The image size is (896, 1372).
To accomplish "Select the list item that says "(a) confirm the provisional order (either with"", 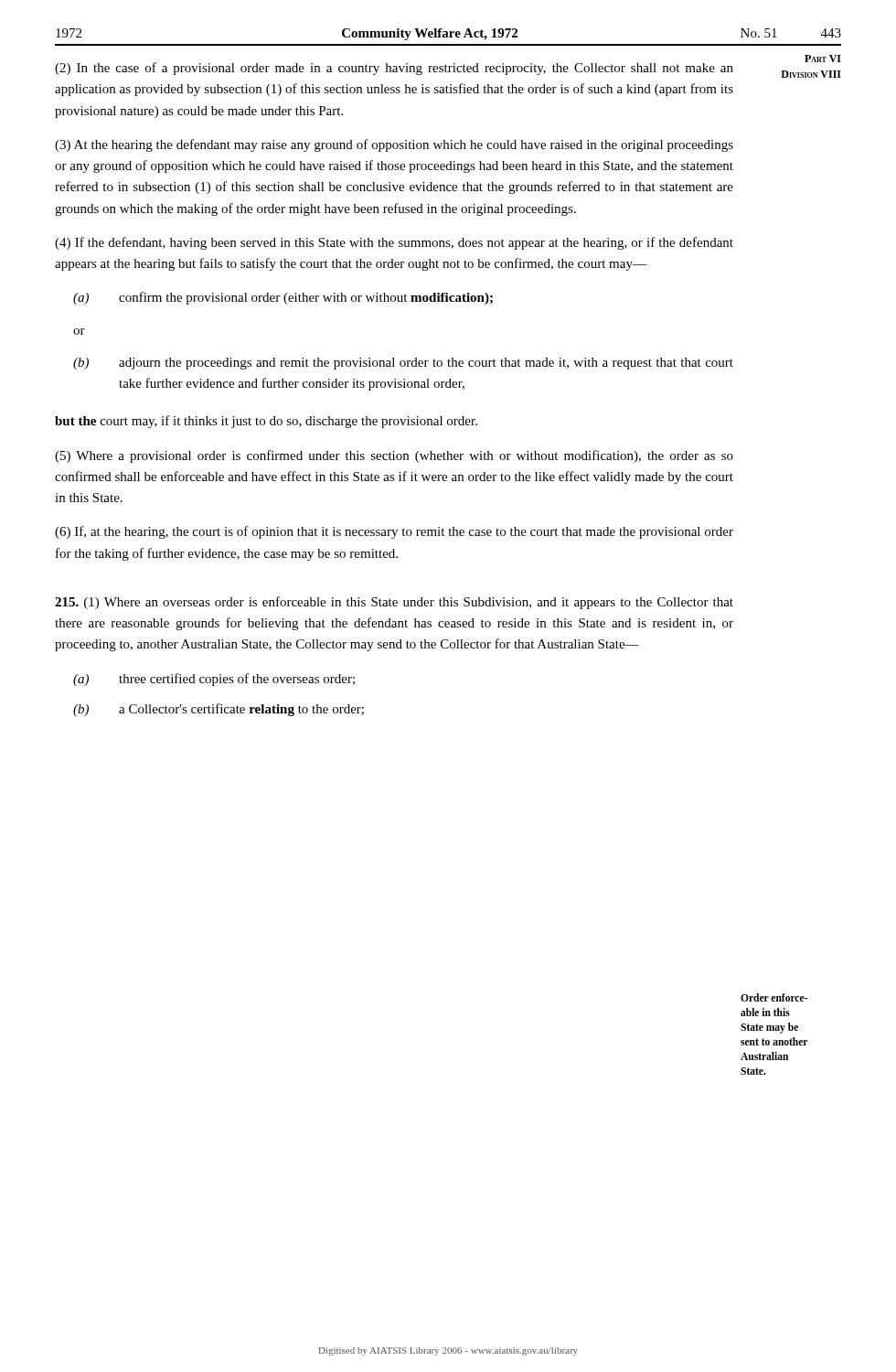I will (x=274, y=298).
